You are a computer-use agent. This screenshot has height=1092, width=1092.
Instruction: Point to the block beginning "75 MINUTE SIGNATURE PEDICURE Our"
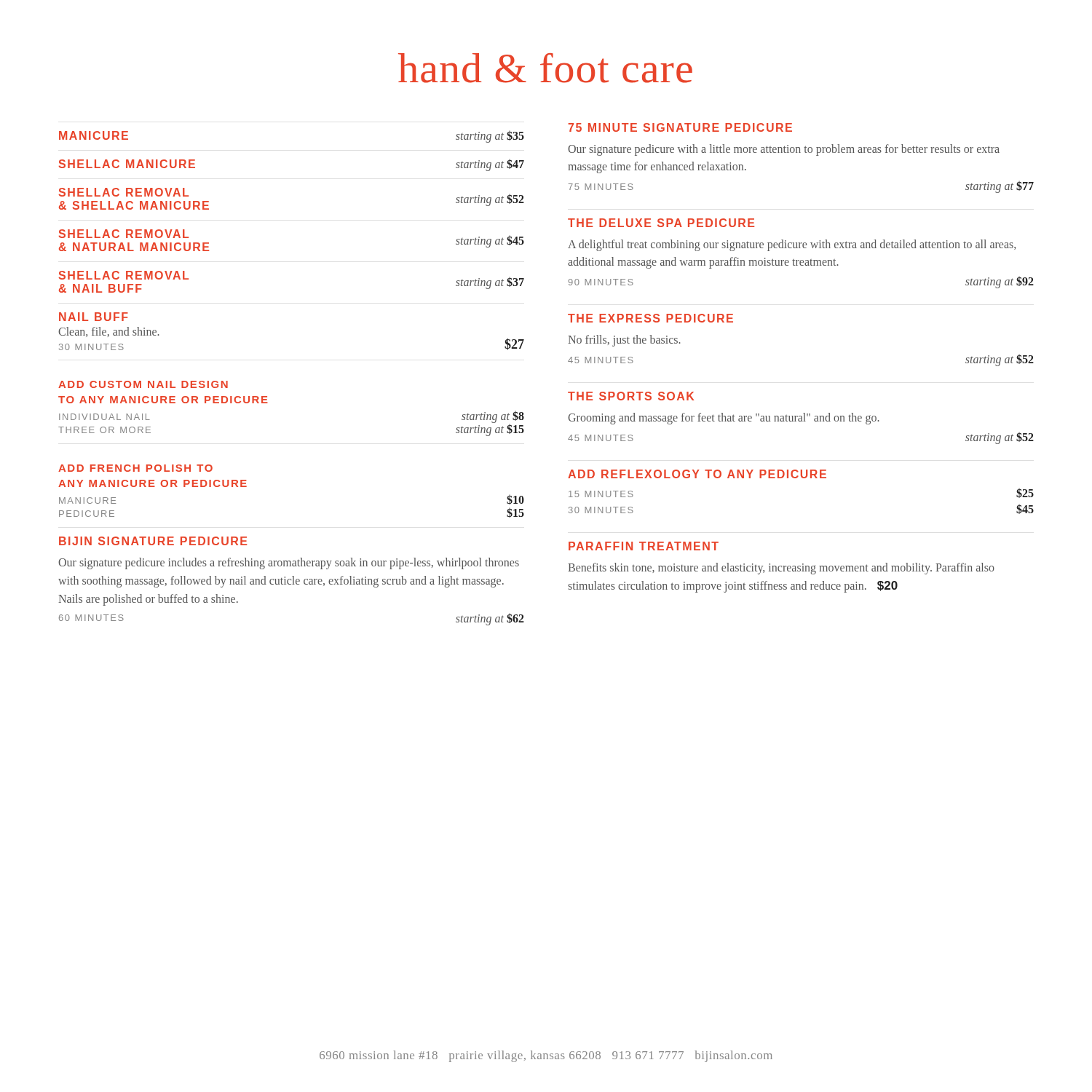point(801,157)
